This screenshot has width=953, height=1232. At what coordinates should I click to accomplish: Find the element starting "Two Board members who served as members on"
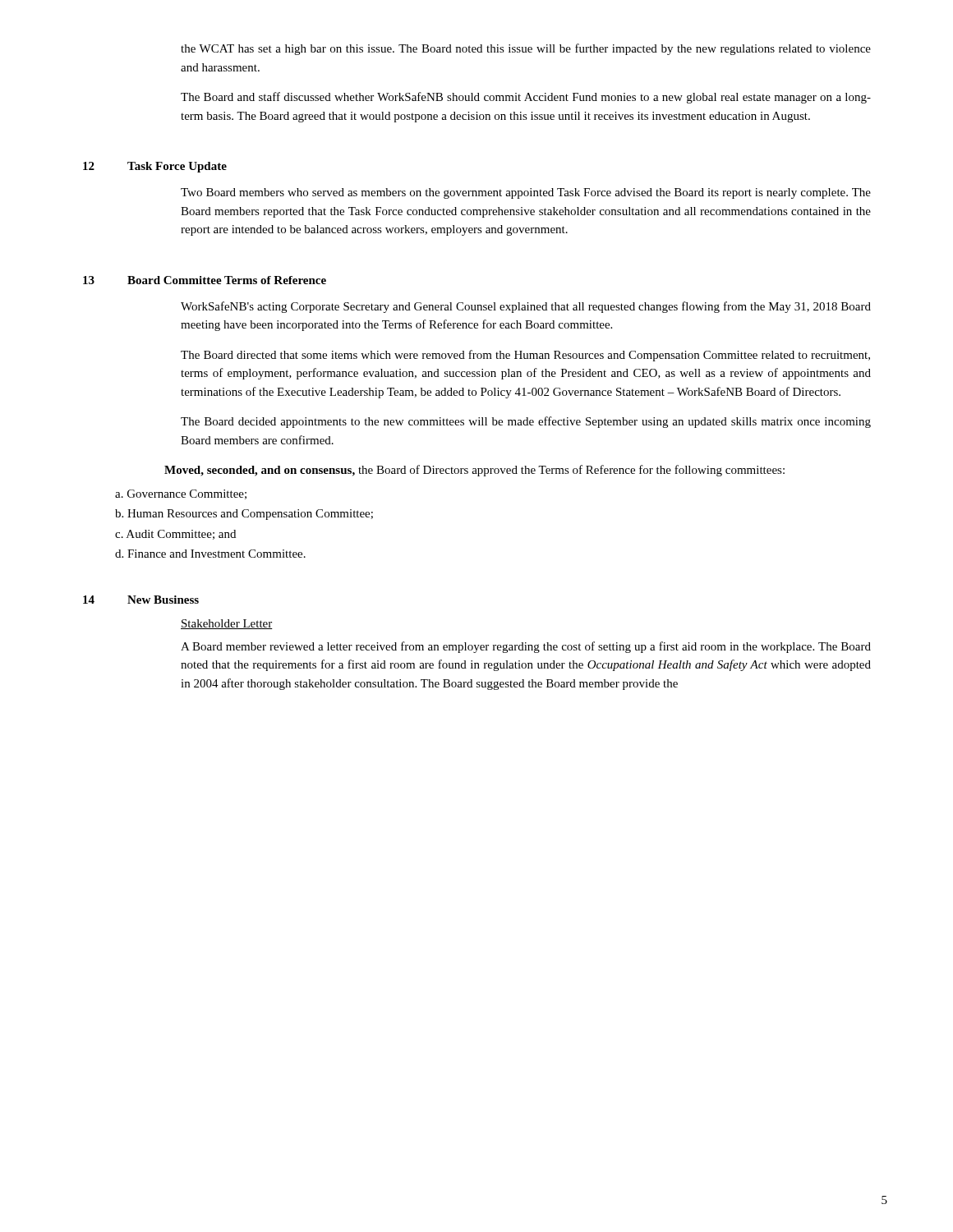pyautogui.click(x=526, y=211)
